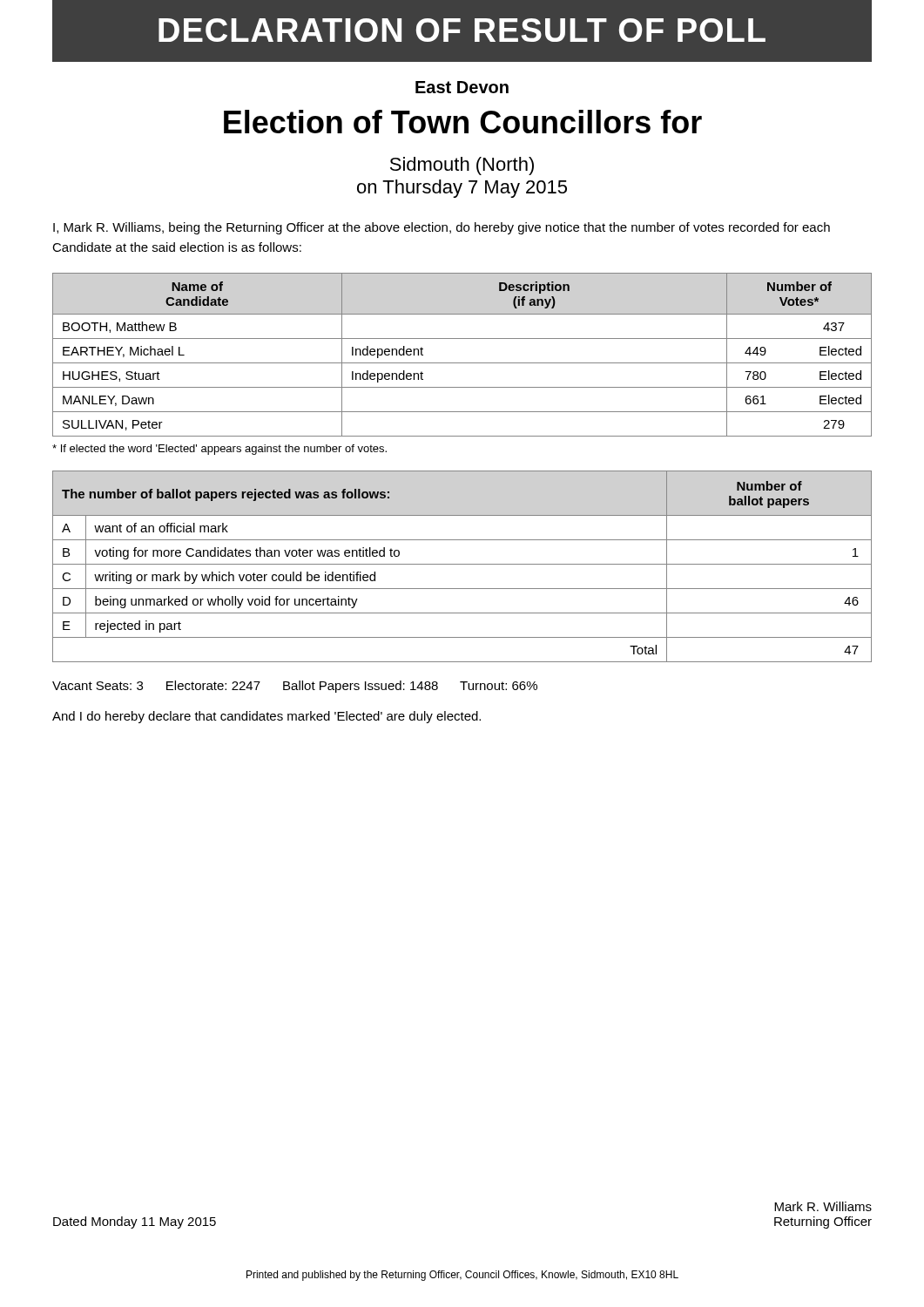
Task: Select the element starting "If elected the word 'Elected' appears against"
Action: click(x=220, y=448)
